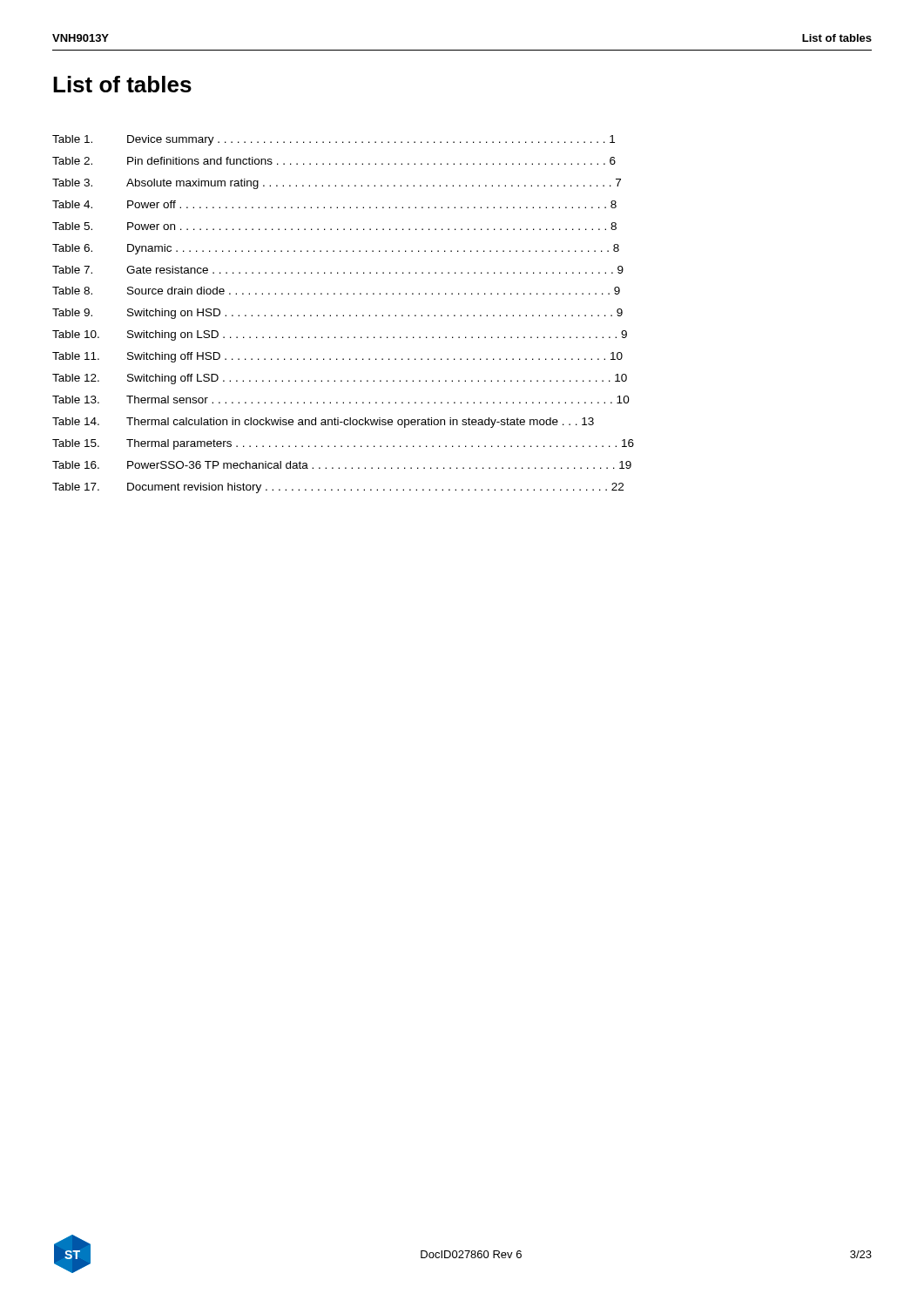Point to the region starting "Table 8. Source drain diode . ."
The image size is (924, 1307).
click(x=462, y=292)
